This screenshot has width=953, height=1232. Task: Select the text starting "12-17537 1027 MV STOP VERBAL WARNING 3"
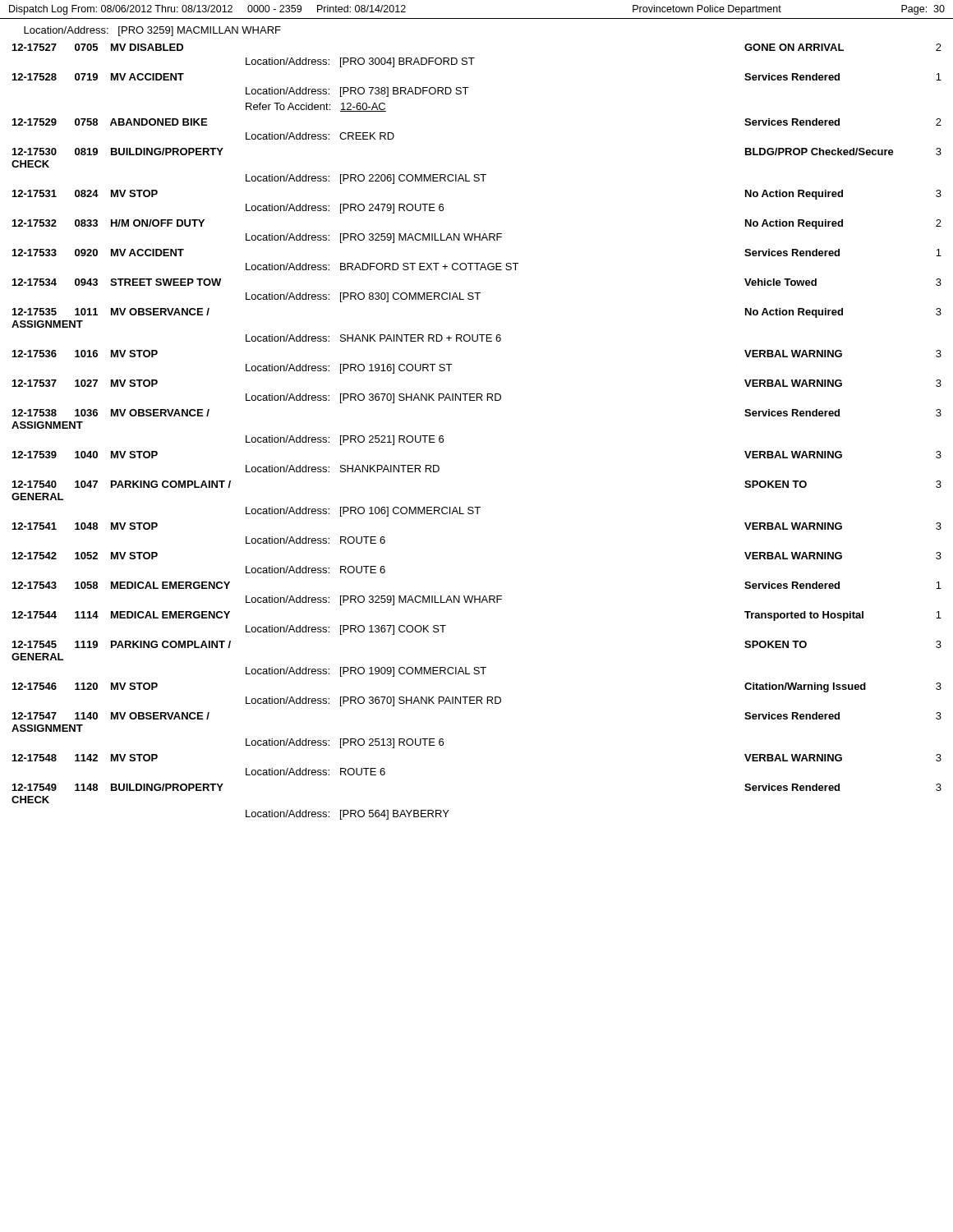(x=476, y=390)
